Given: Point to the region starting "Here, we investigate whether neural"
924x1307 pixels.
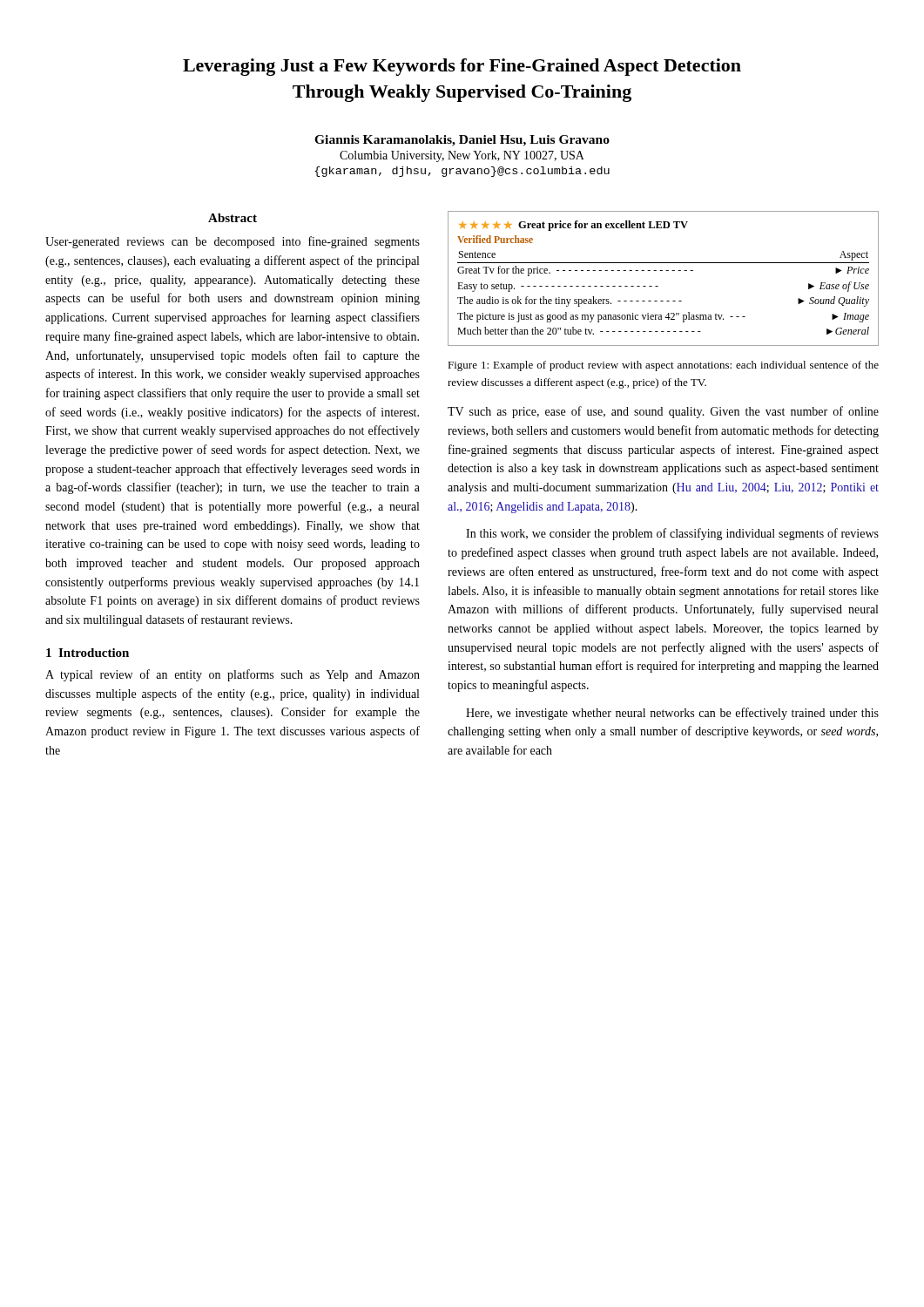Looking at the screenshot, I should point(663,732).
